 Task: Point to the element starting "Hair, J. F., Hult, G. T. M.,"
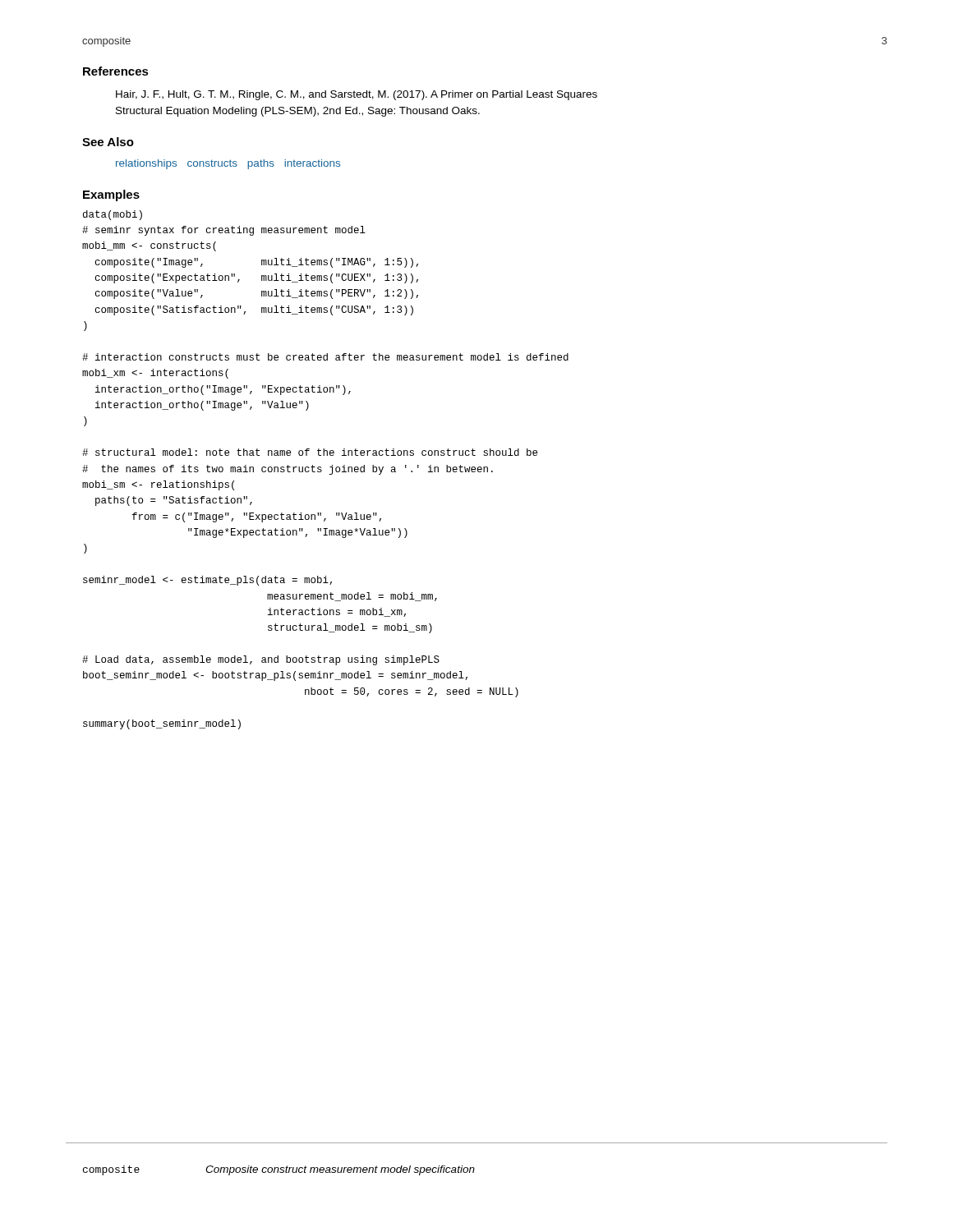356,102
